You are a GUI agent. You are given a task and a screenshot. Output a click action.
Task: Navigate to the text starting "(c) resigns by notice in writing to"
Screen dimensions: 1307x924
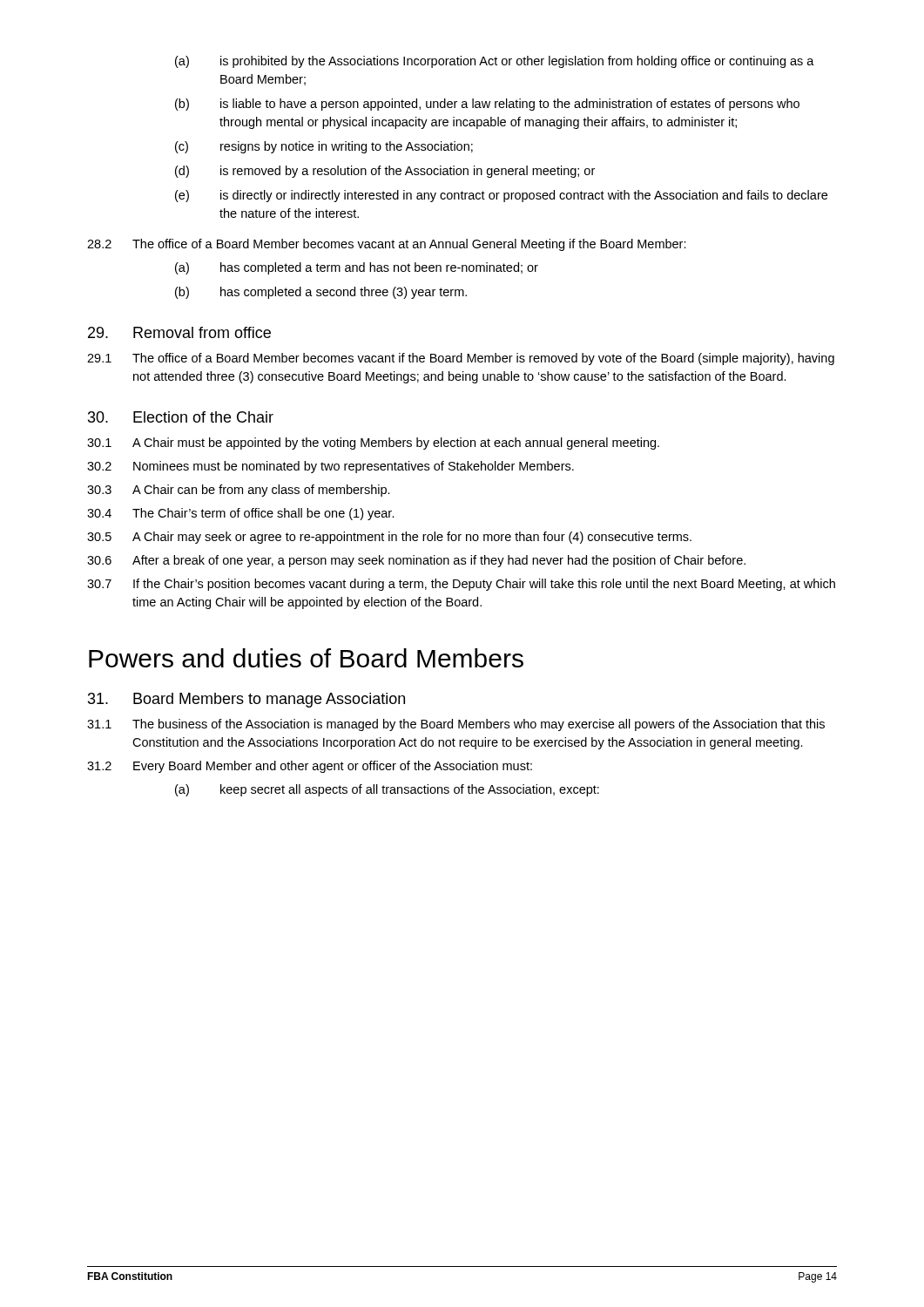pyautogui.click(x=324, y=147)
